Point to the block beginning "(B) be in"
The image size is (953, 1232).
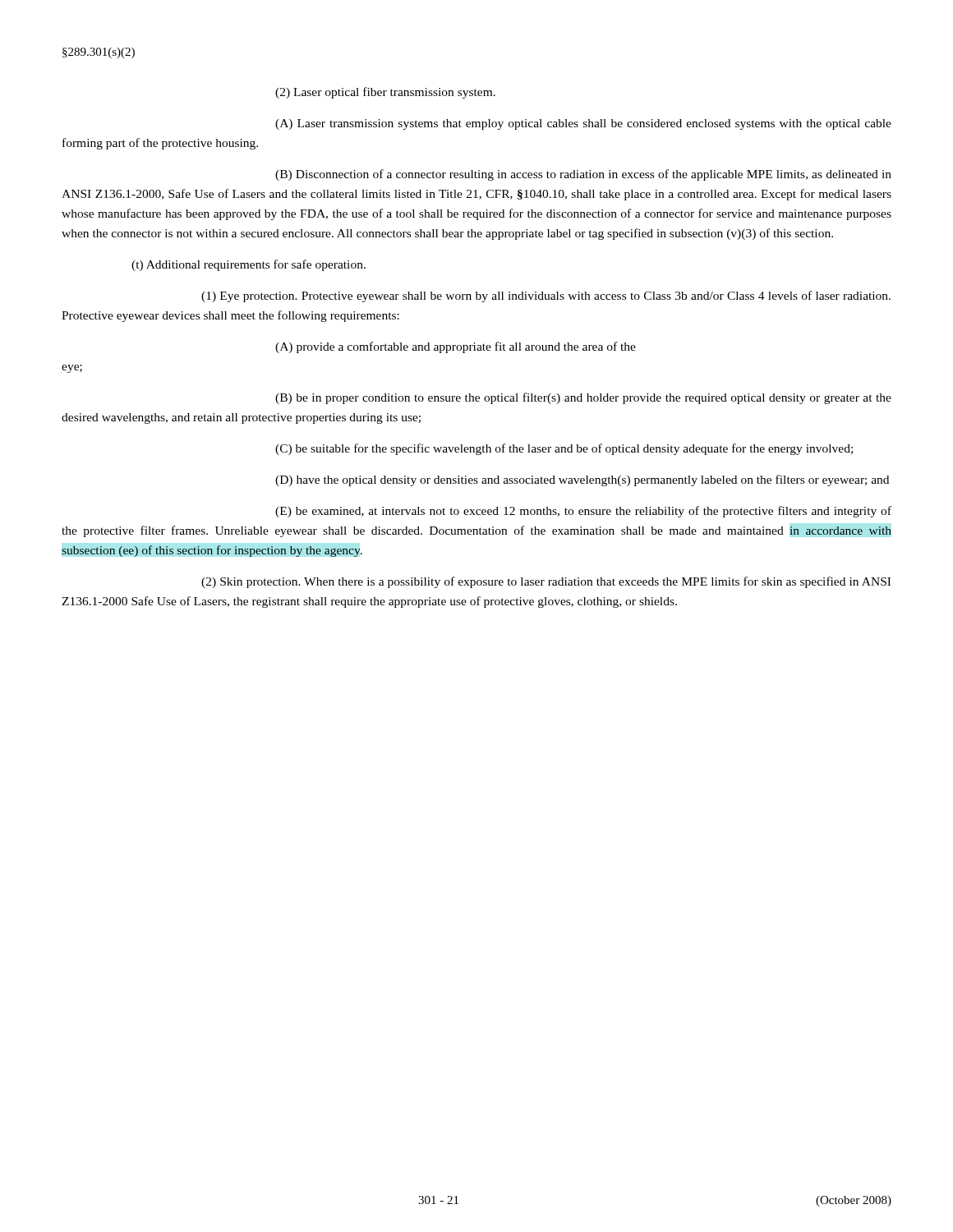coord(476,407)
